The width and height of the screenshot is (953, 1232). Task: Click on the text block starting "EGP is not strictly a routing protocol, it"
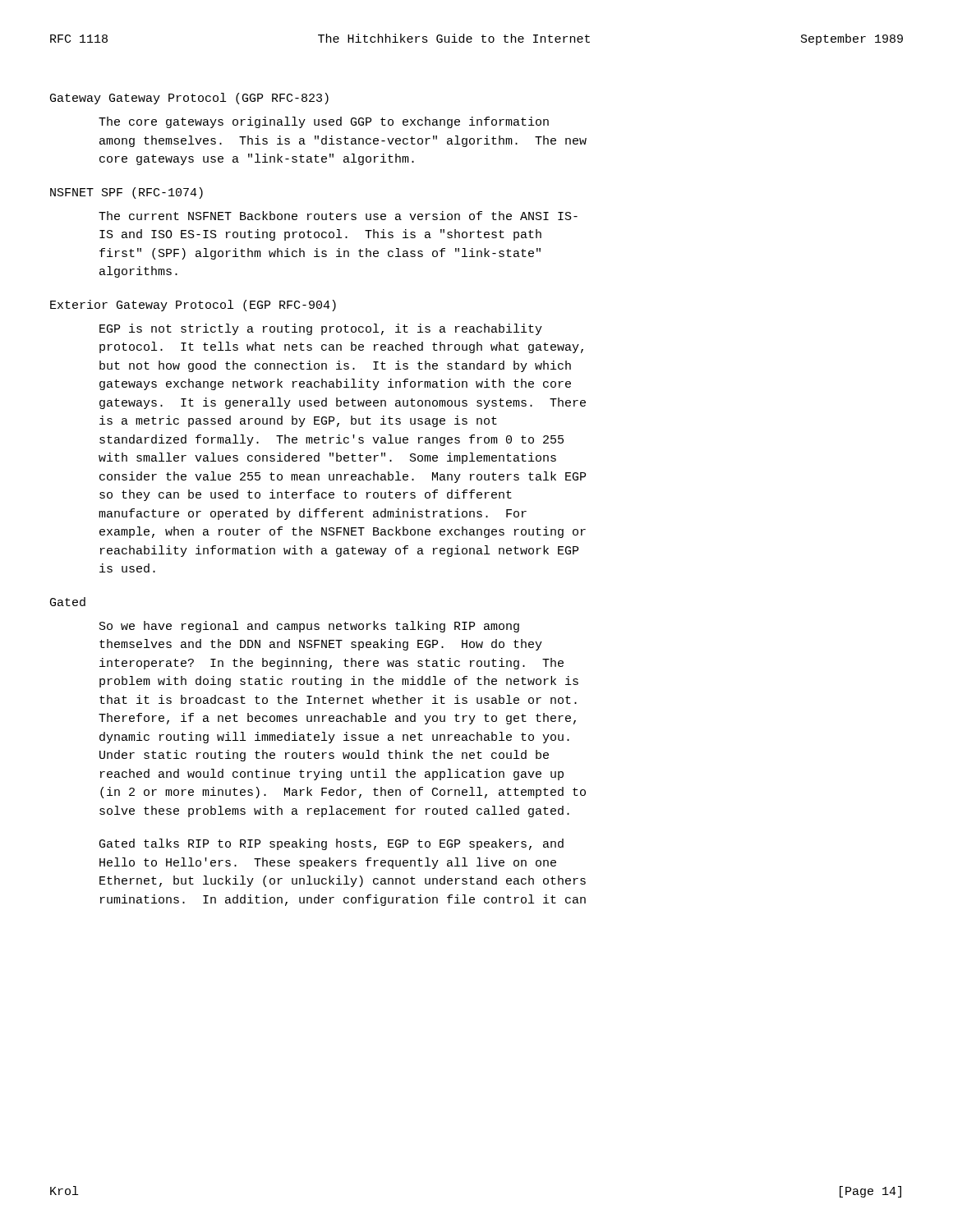point(343,449)
